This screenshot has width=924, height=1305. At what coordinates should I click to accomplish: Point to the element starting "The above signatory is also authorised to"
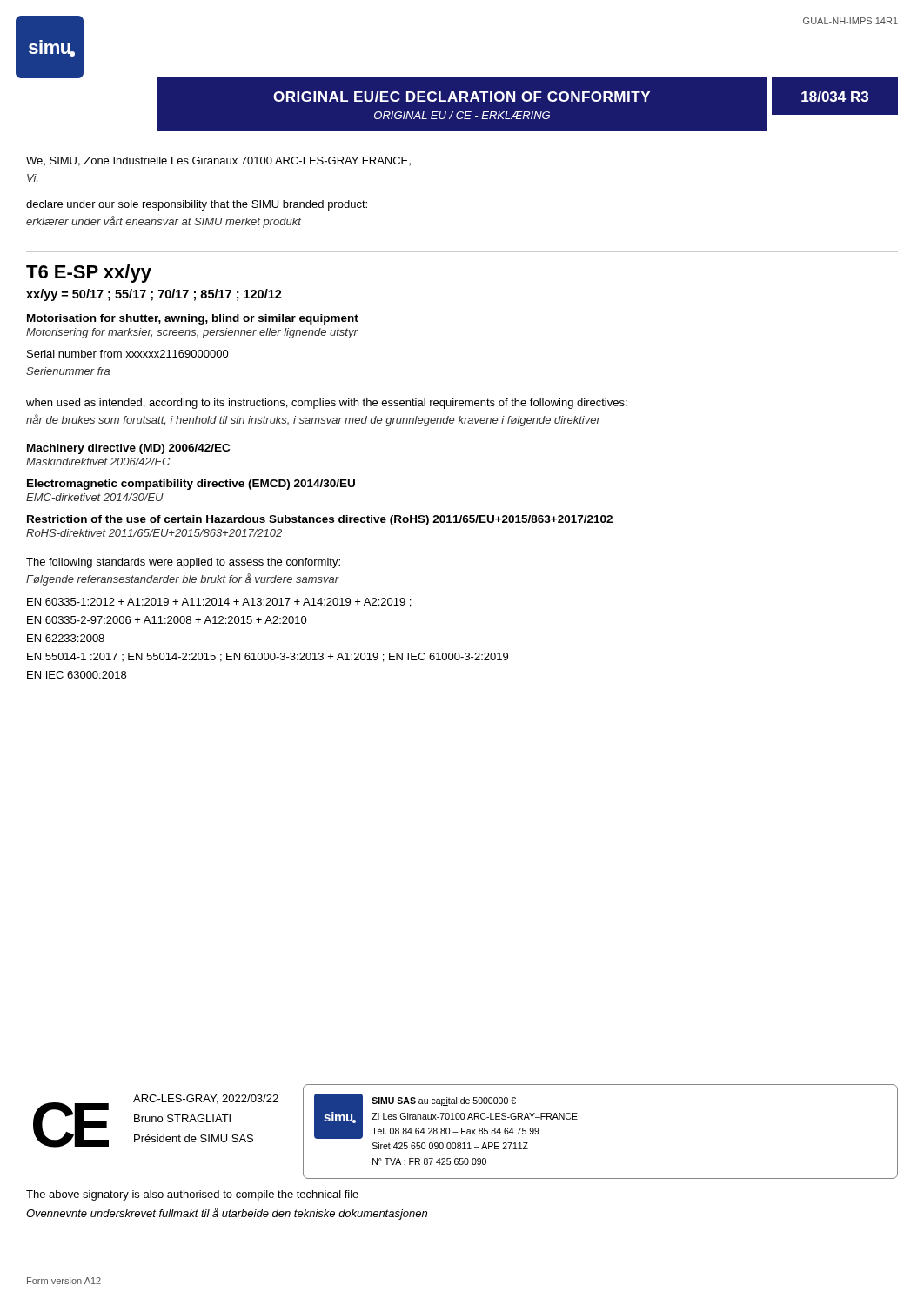pyautogui.click(x=227, y=1204)
